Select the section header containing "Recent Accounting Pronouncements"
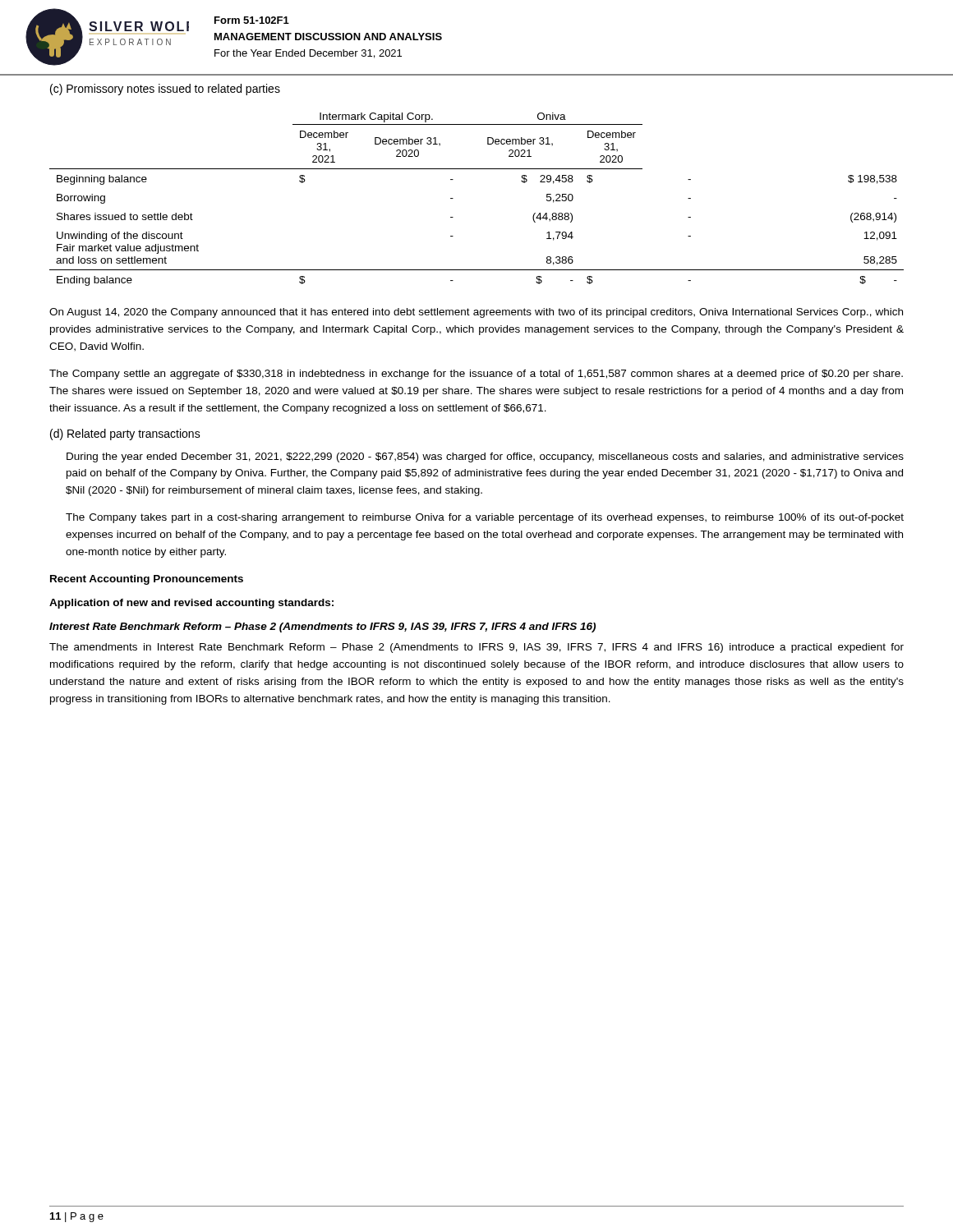Viewport: 953px width, 1232px height. pos(146,579)
